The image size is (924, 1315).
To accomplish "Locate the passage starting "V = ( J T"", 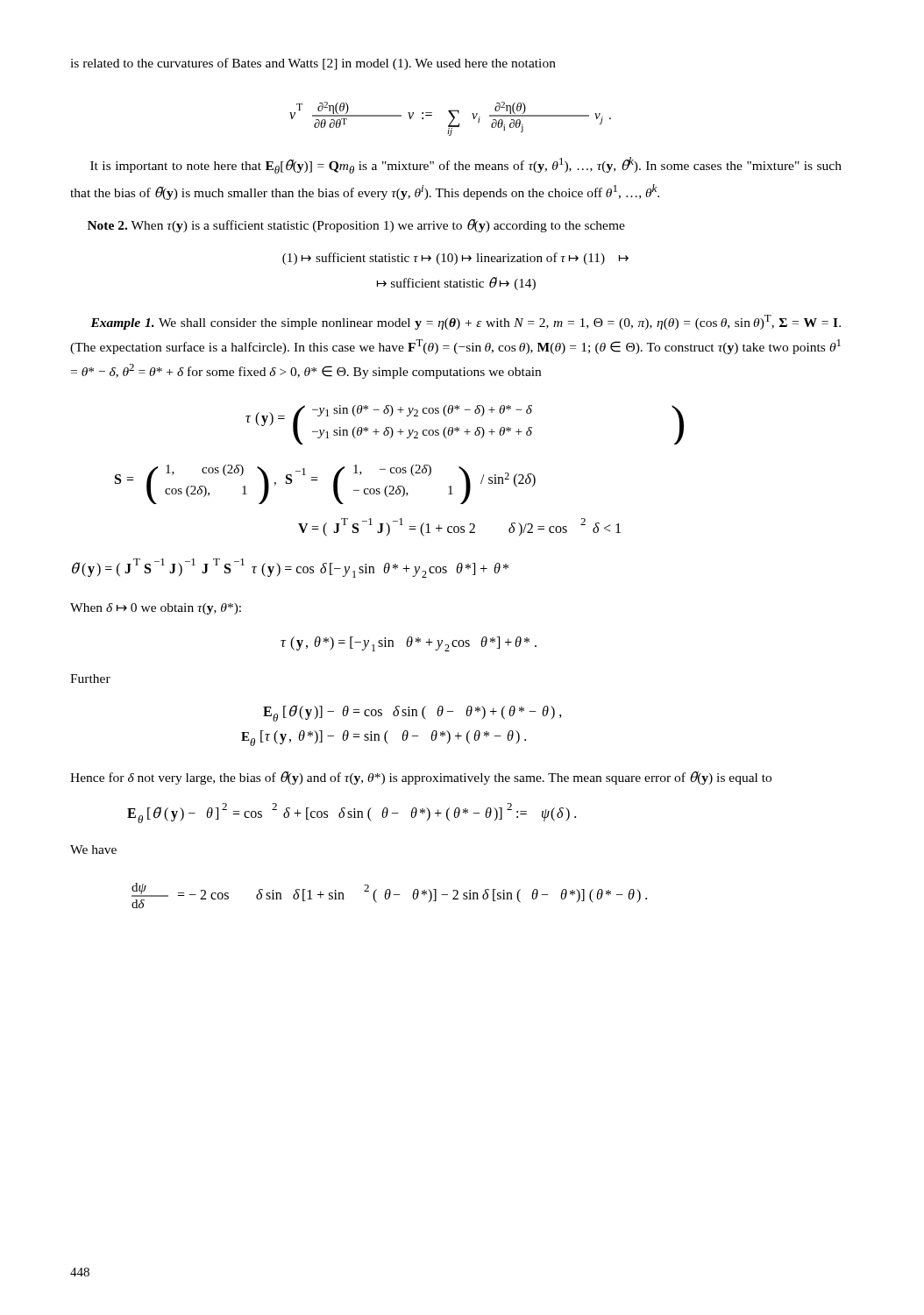I will 456,528.
